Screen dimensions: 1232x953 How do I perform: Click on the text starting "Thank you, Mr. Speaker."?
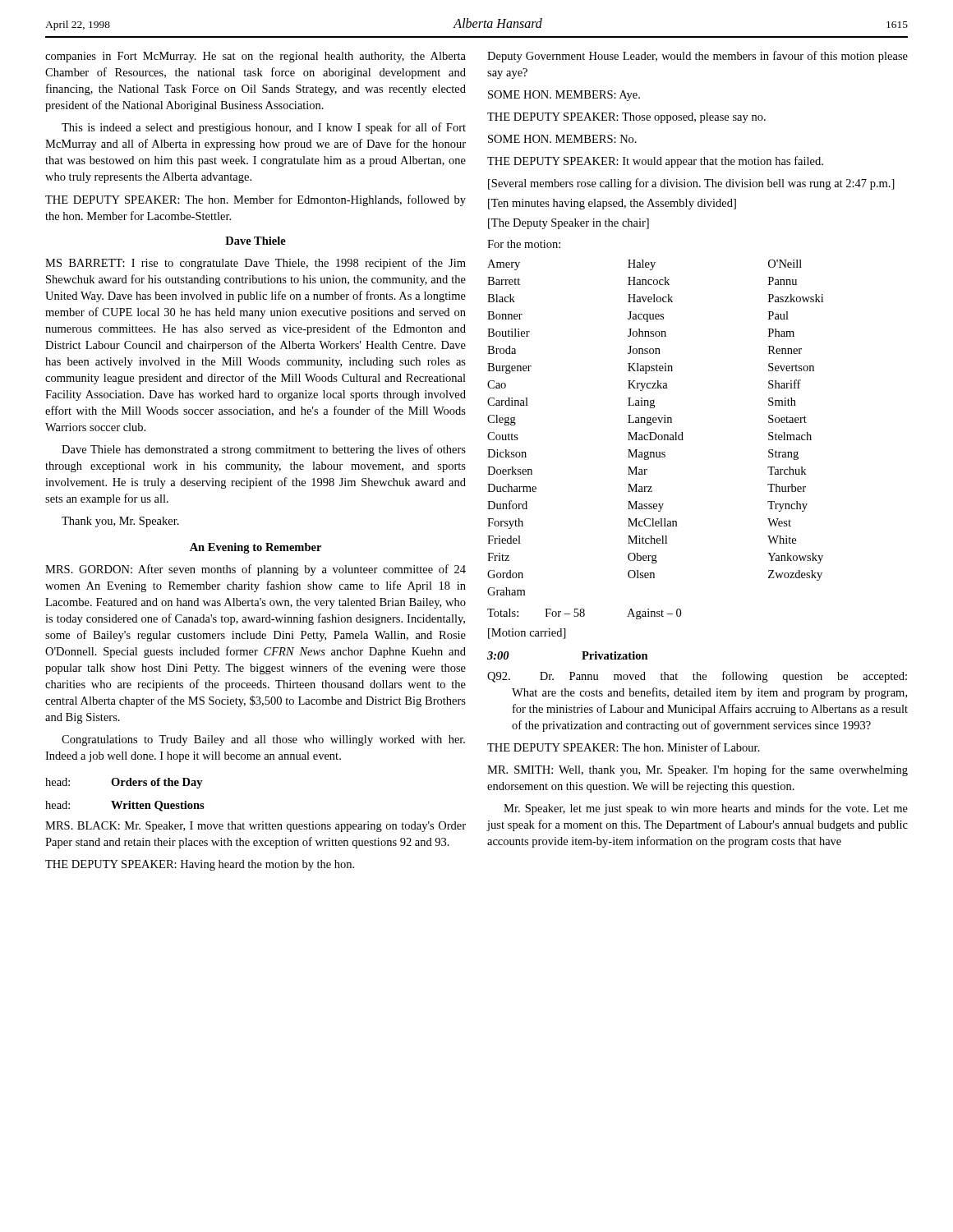coord(121,521)
